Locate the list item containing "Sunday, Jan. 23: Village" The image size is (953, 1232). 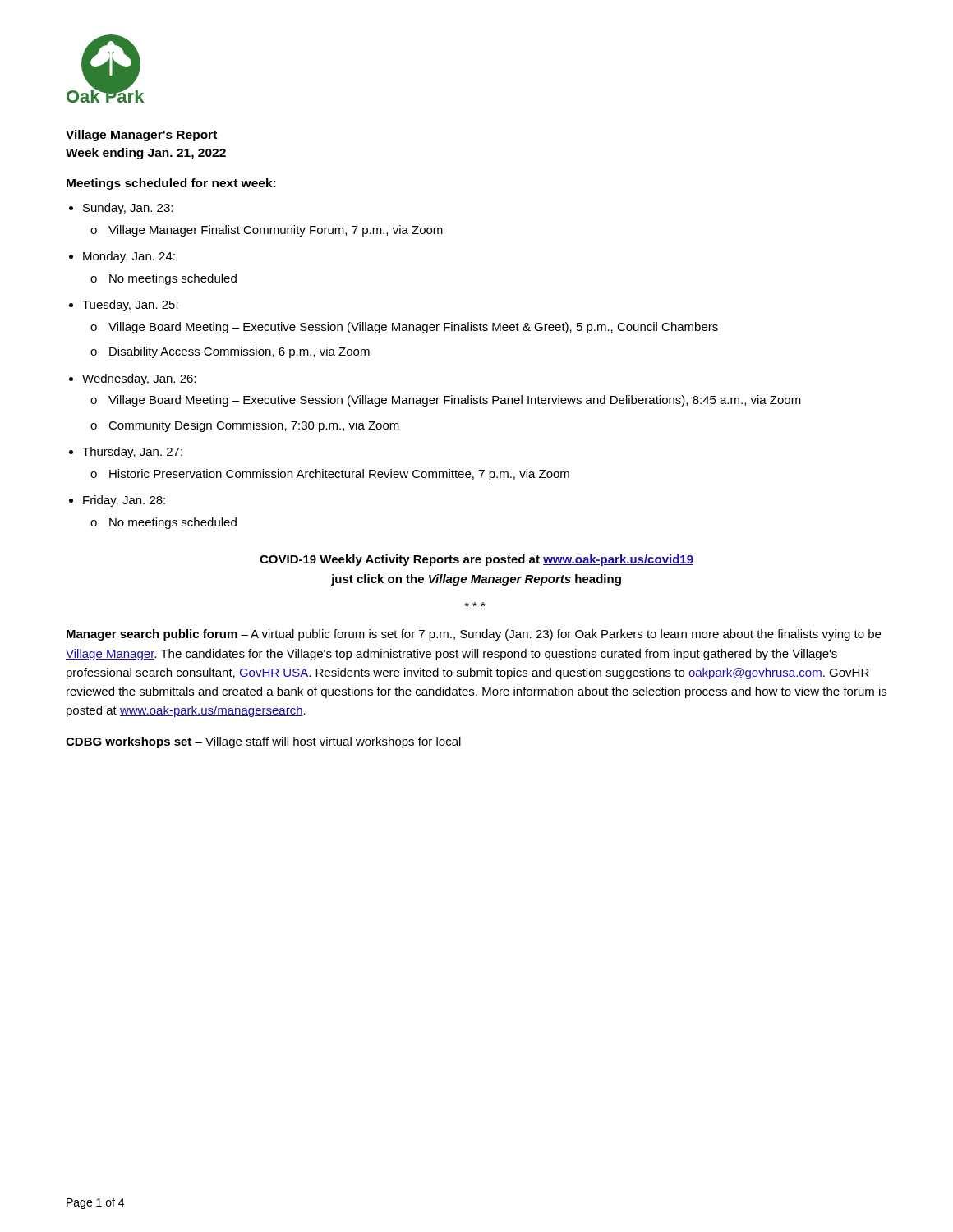[128, 209]
